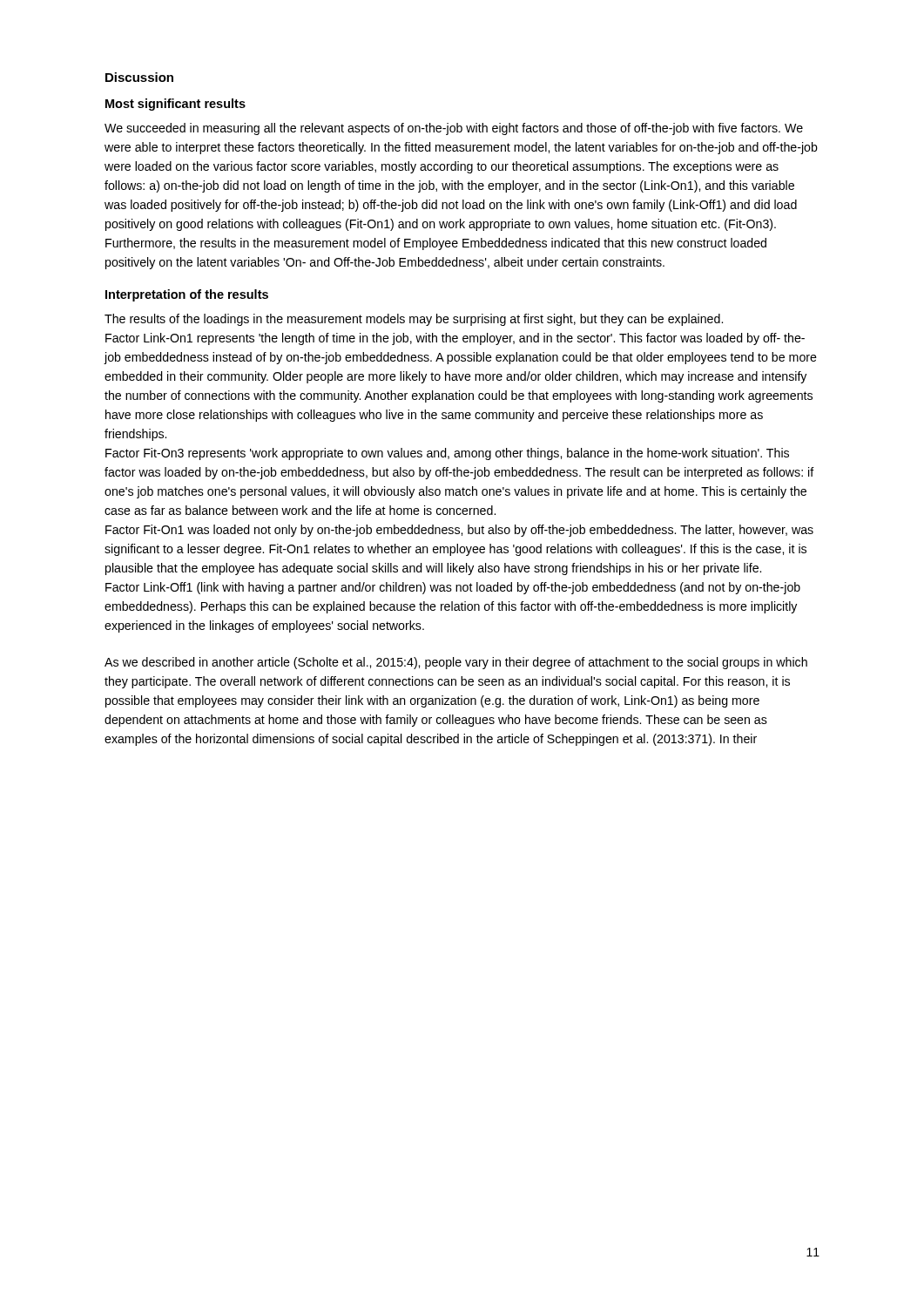Point to the block beginning "Factor Fit-On1 was"
The width and height of the screenshot is (924, 1307).
(459, 549)
